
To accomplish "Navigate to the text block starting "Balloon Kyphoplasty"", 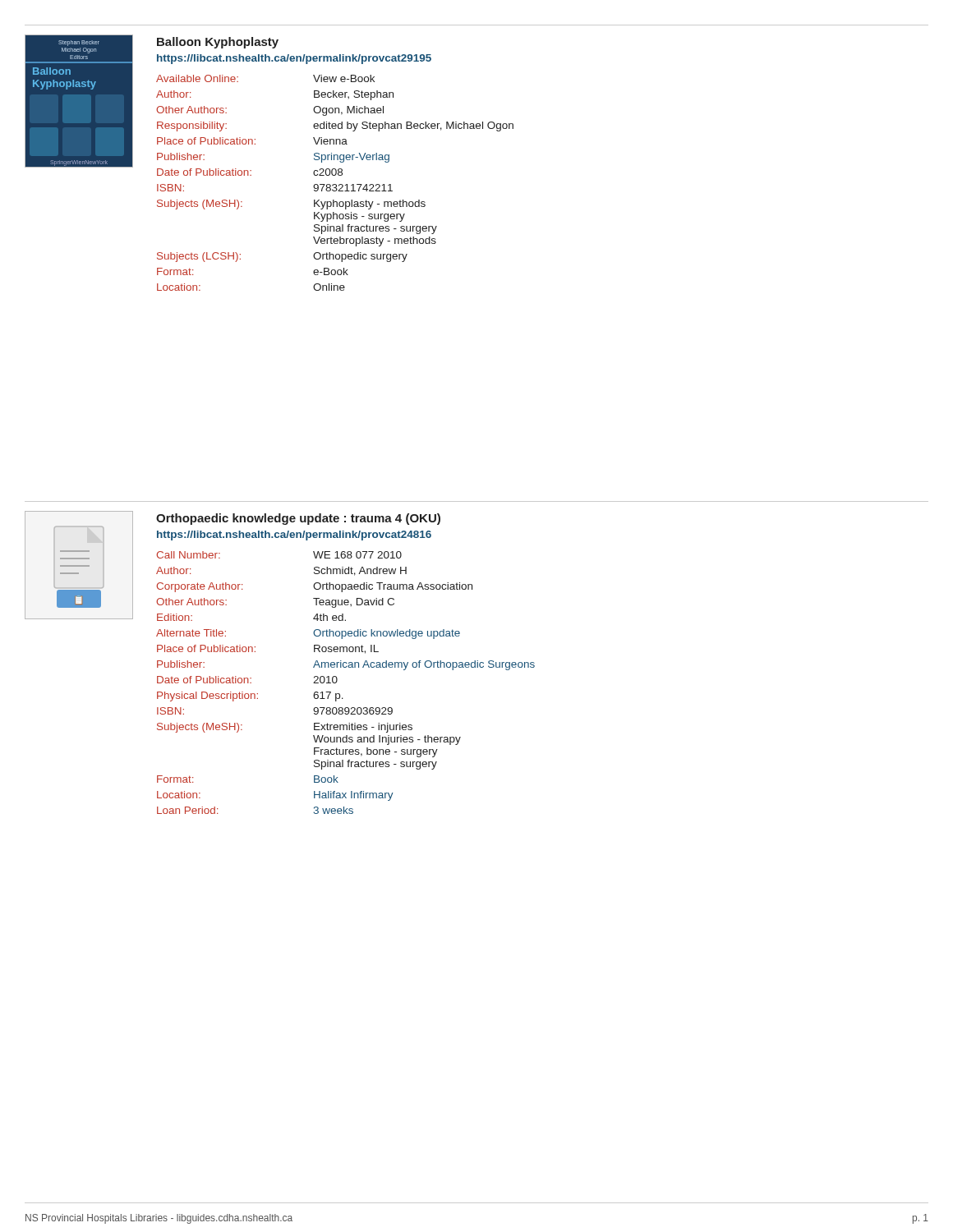I will (217, 41).
